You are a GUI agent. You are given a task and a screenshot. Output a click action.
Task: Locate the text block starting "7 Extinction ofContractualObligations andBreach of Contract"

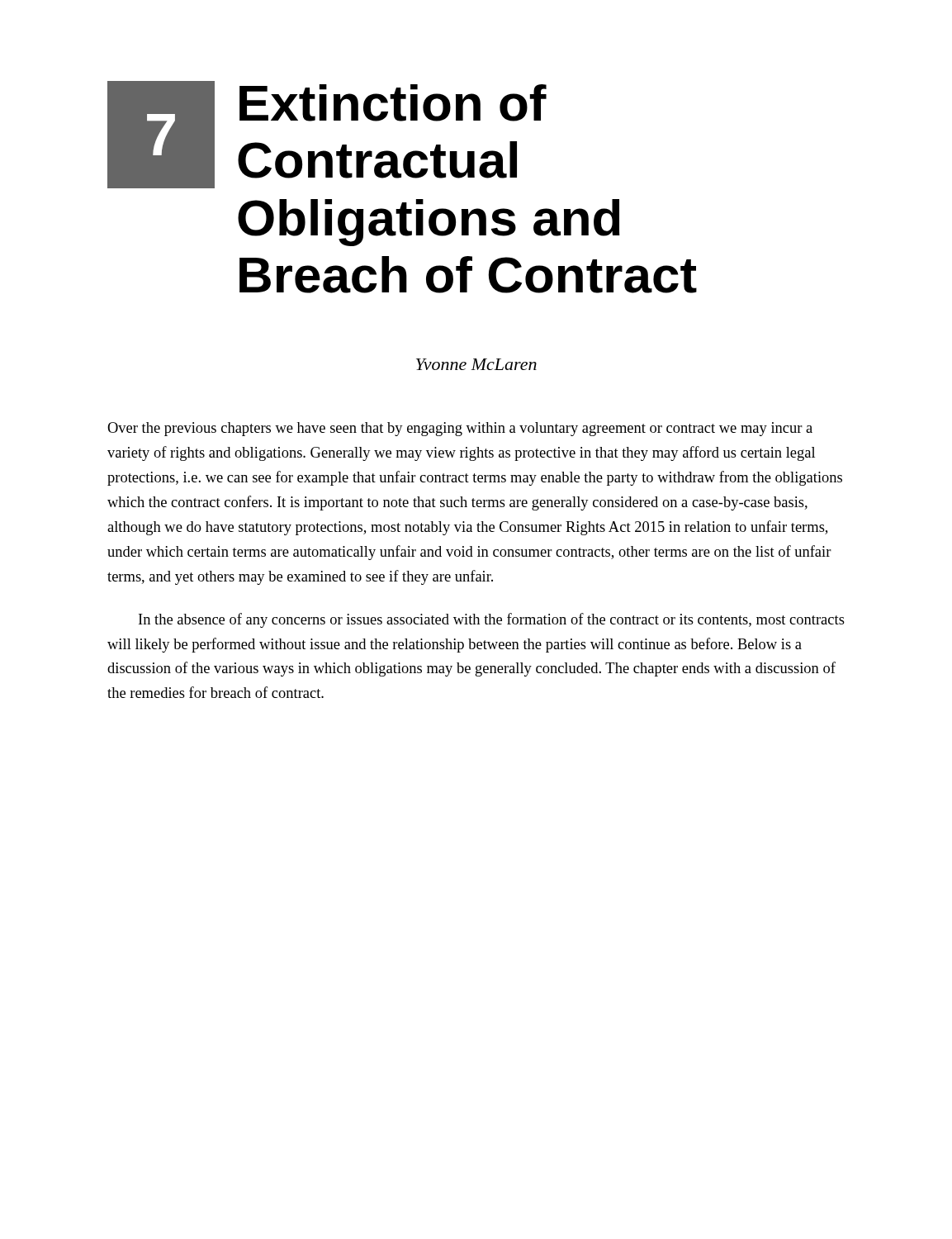tap(402, 189)
